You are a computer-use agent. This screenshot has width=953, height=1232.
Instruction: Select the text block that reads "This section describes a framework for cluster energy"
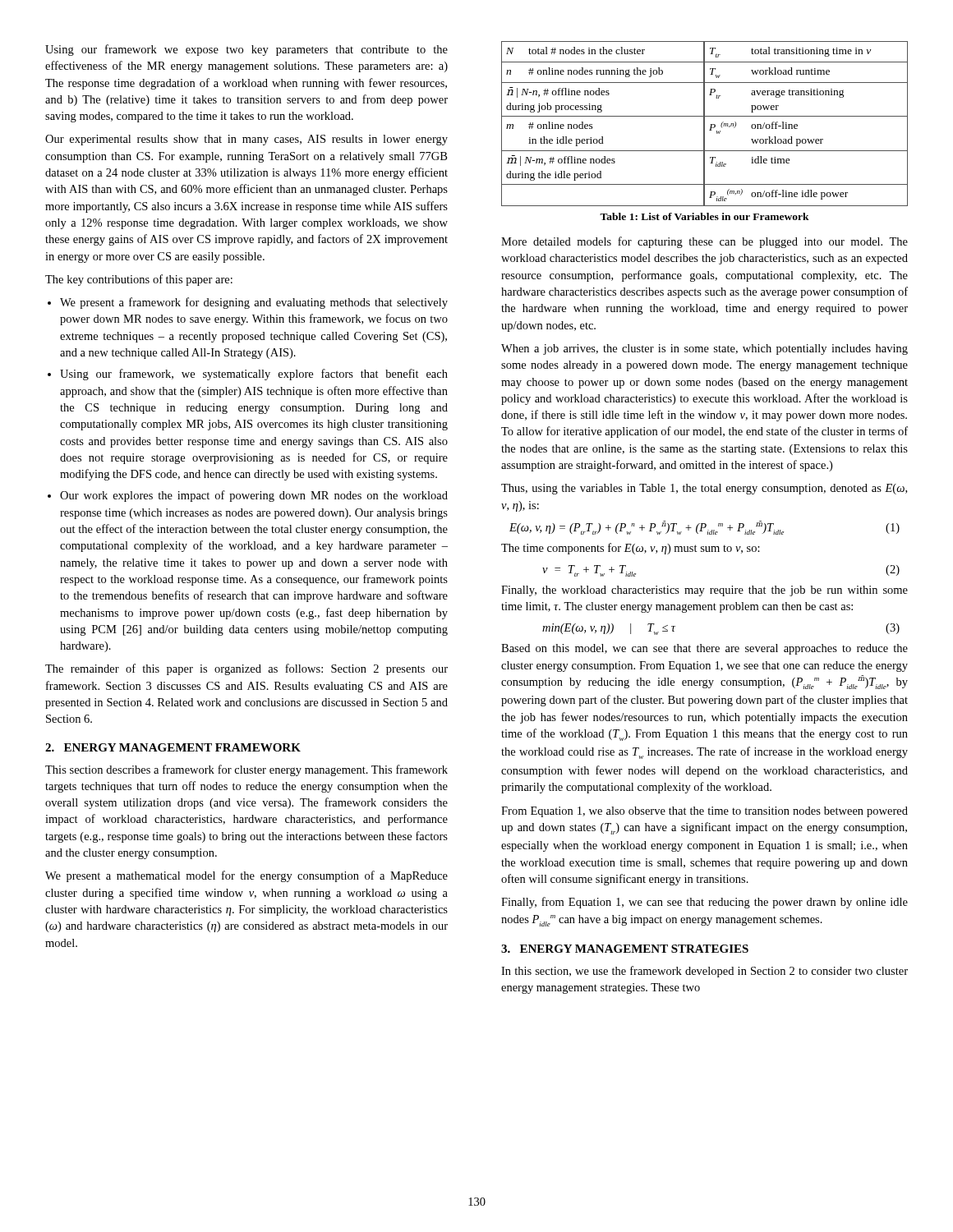pyautogui.click(x=246, y=811)
